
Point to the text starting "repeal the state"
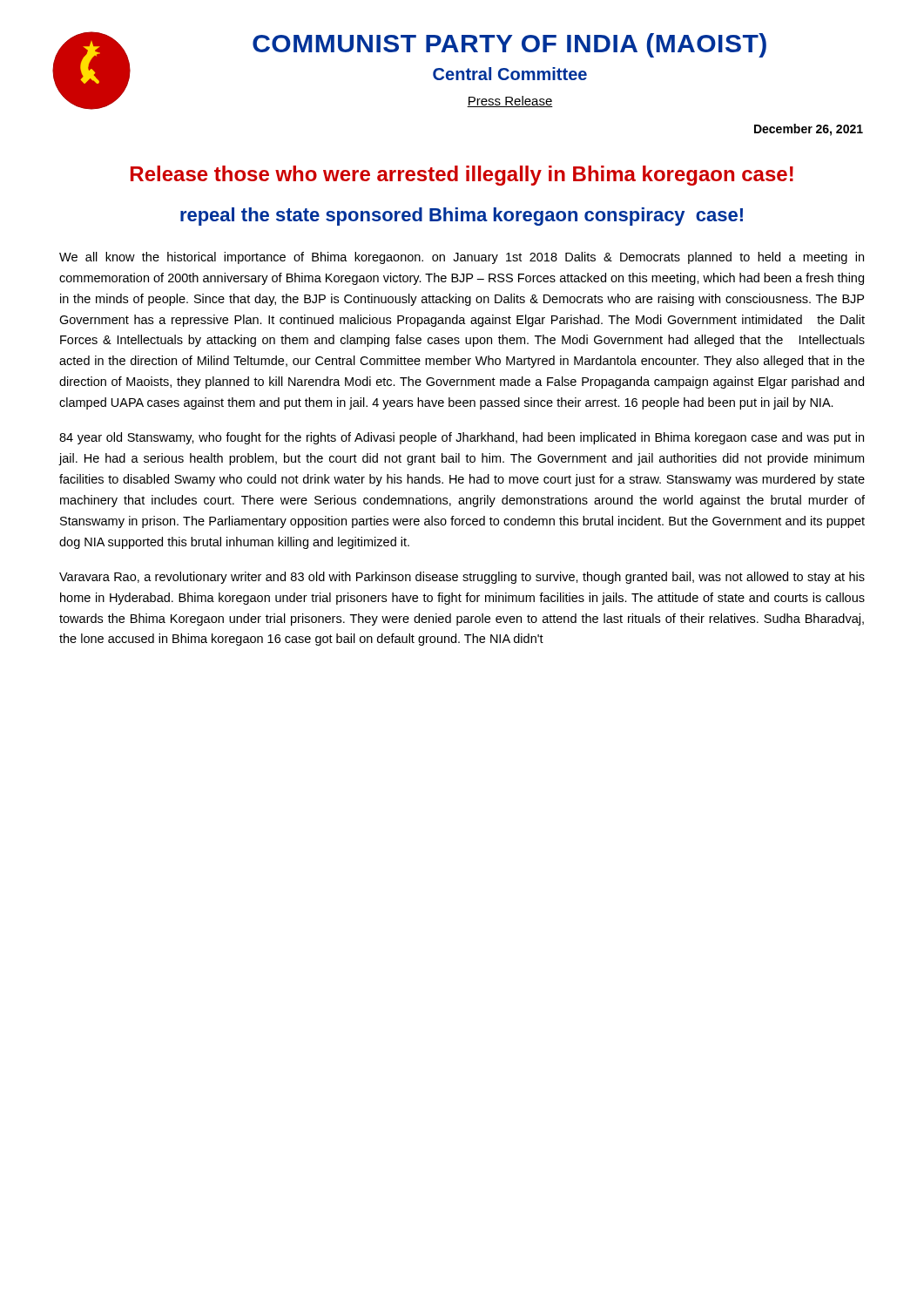click(x=462, y=215)
